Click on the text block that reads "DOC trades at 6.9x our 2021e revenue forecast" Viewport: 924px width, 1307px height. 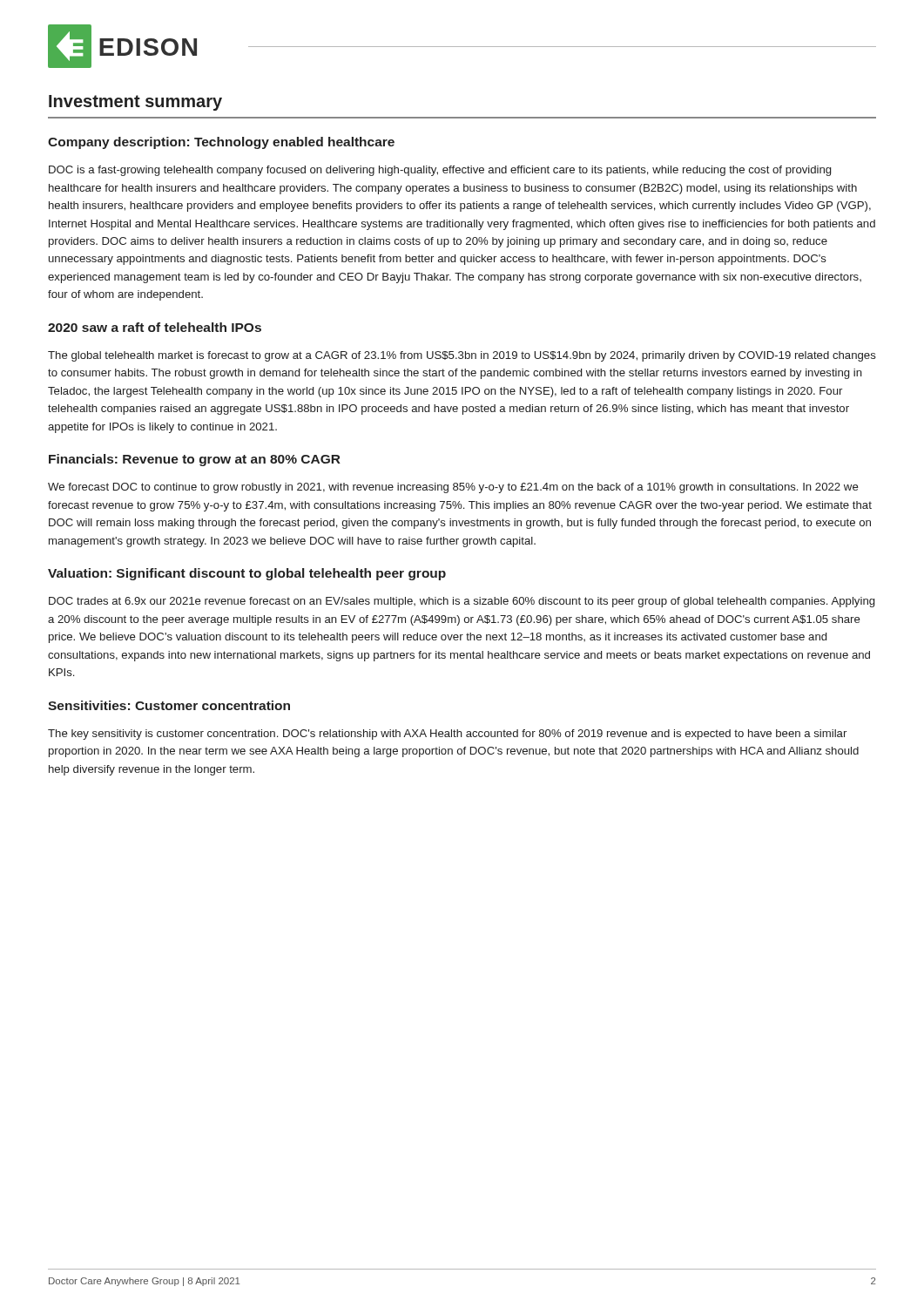tap(462, 637)
